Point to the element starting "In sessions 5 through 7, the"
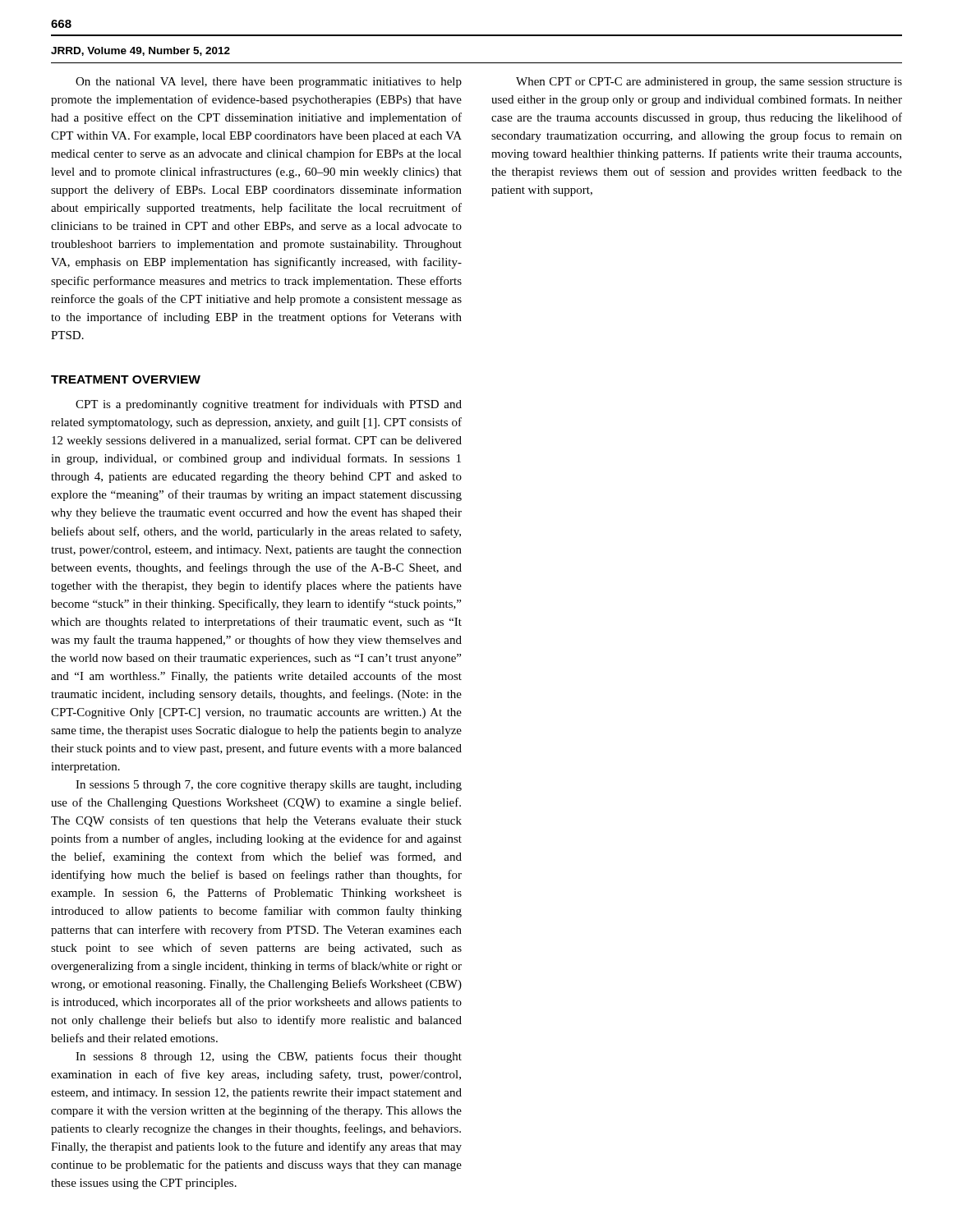This screenshot has height=1232, width=953. [x=256, y=911]
